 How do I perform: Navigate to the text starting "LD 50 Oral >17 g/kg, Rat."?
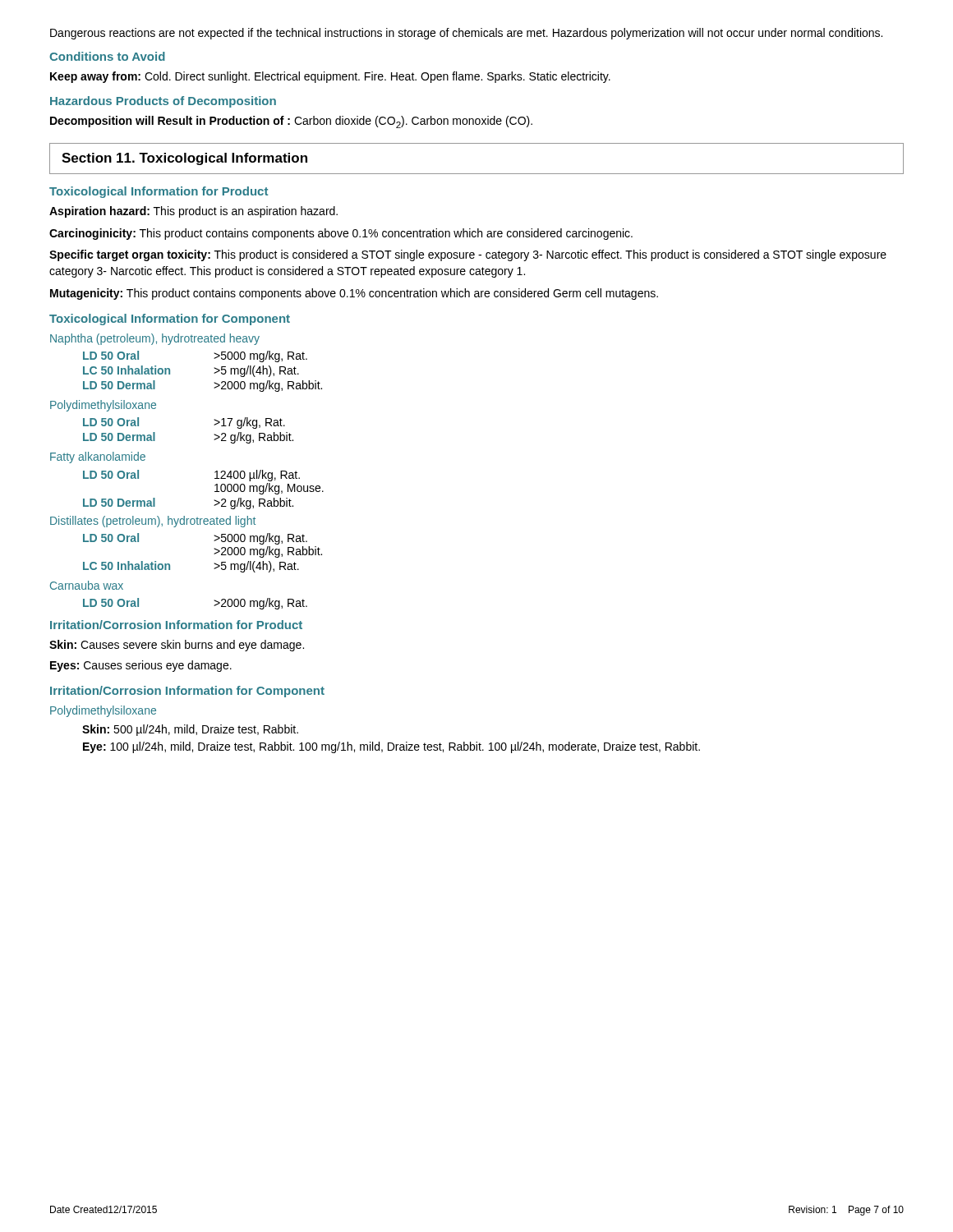click(x=111, y=423)
